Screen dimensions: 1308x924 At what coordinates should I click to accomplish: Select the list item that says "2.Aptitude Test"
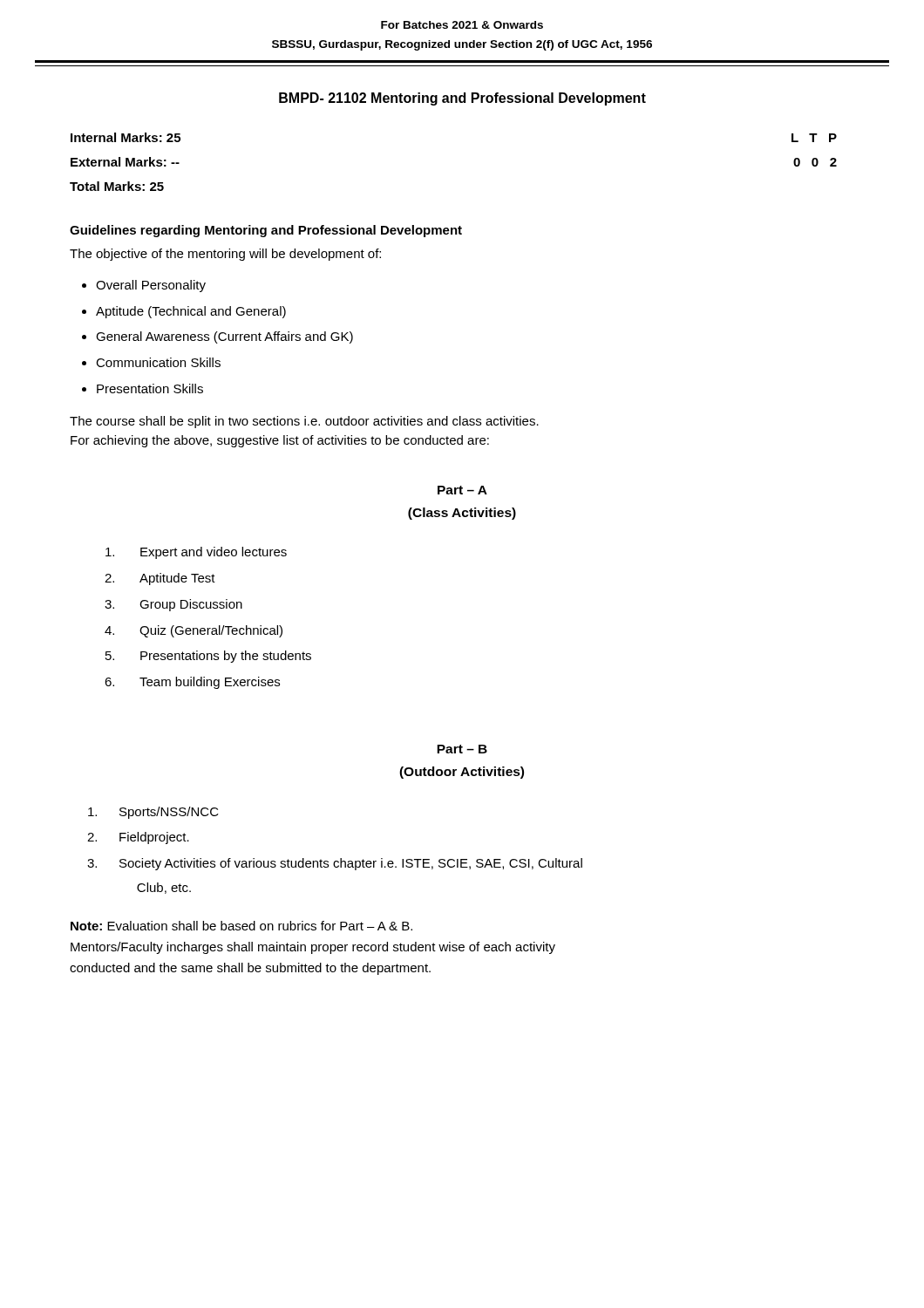pos(160,578)
